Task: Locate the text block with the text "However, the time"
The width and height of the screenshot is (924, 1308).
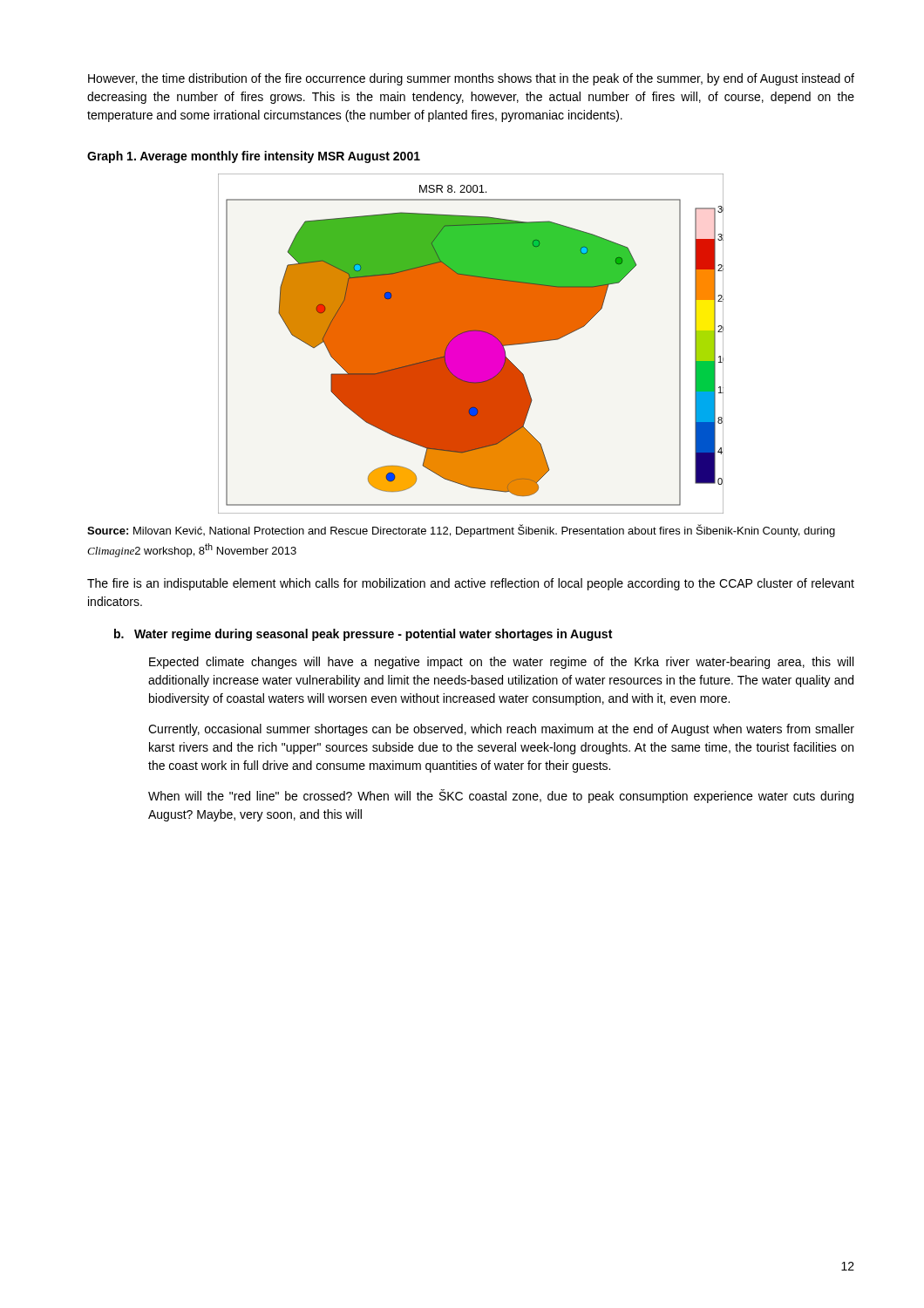Action: 471,97
